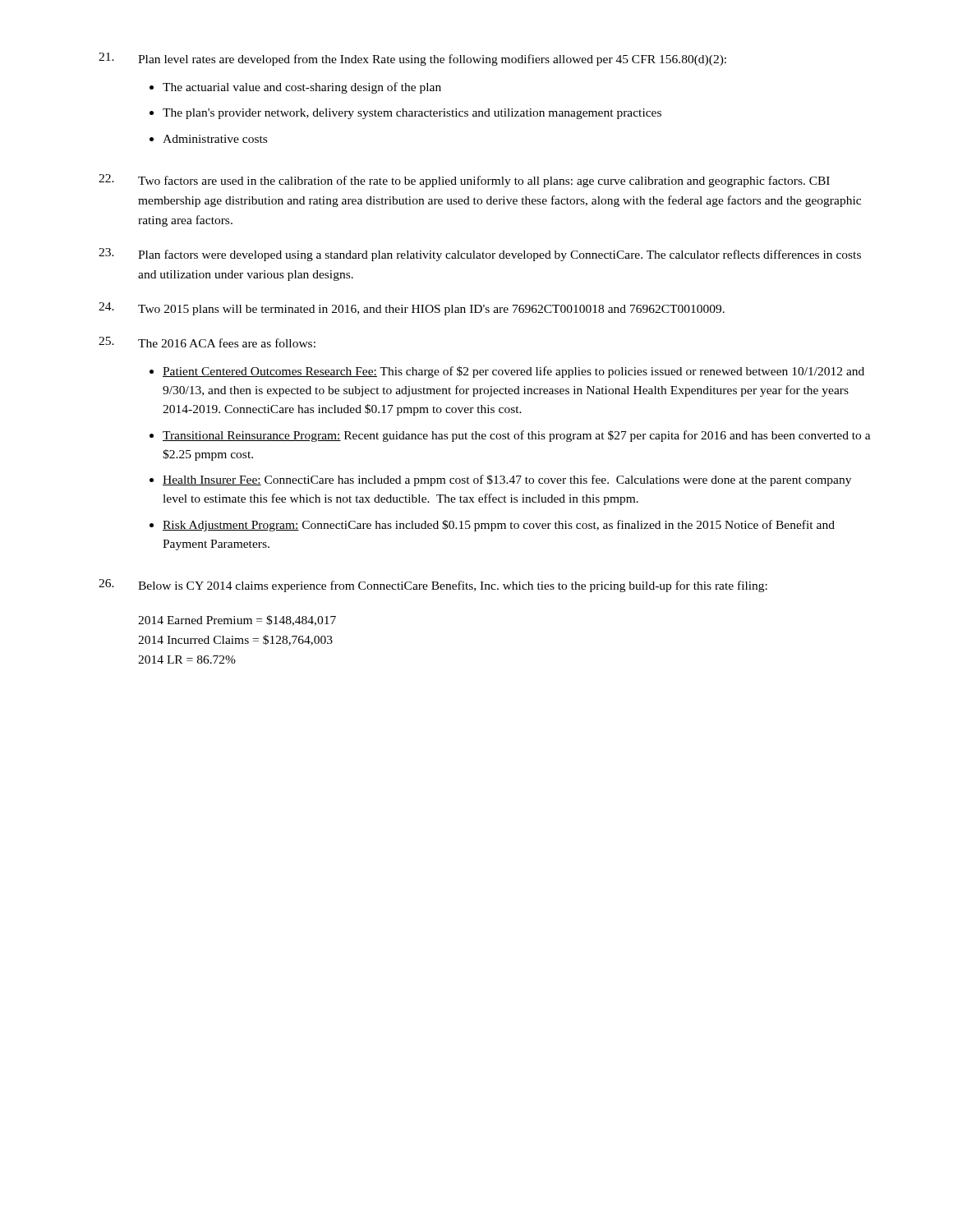This screenshot has height=1232, width=953.
Task: Navigate to the region starting "2014 Earned Premium = $148,484,017"
Action: (x=237, y=621)
